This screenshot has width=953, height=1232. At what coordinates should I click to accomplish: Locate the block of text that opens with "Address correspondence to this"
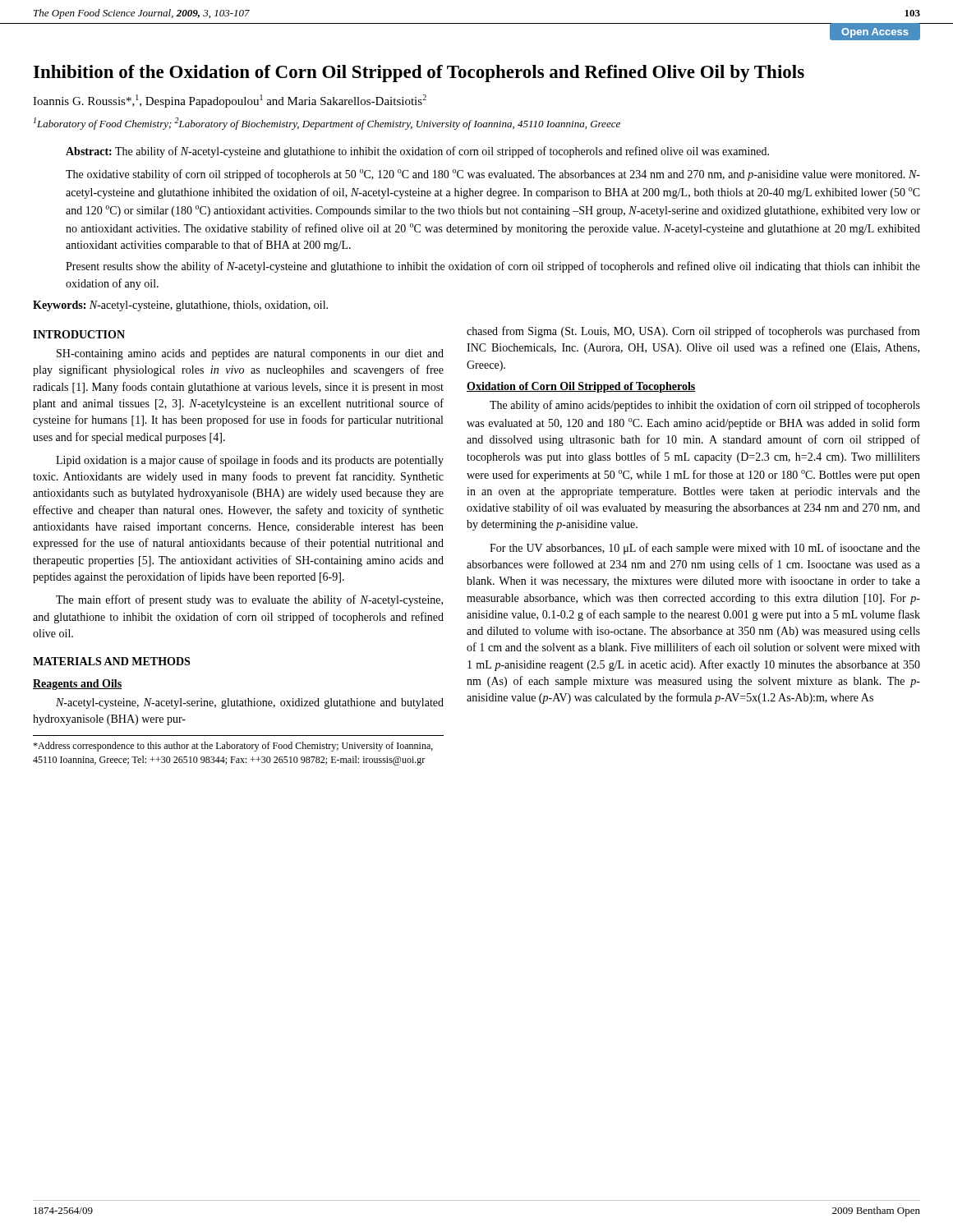point(233,752)
